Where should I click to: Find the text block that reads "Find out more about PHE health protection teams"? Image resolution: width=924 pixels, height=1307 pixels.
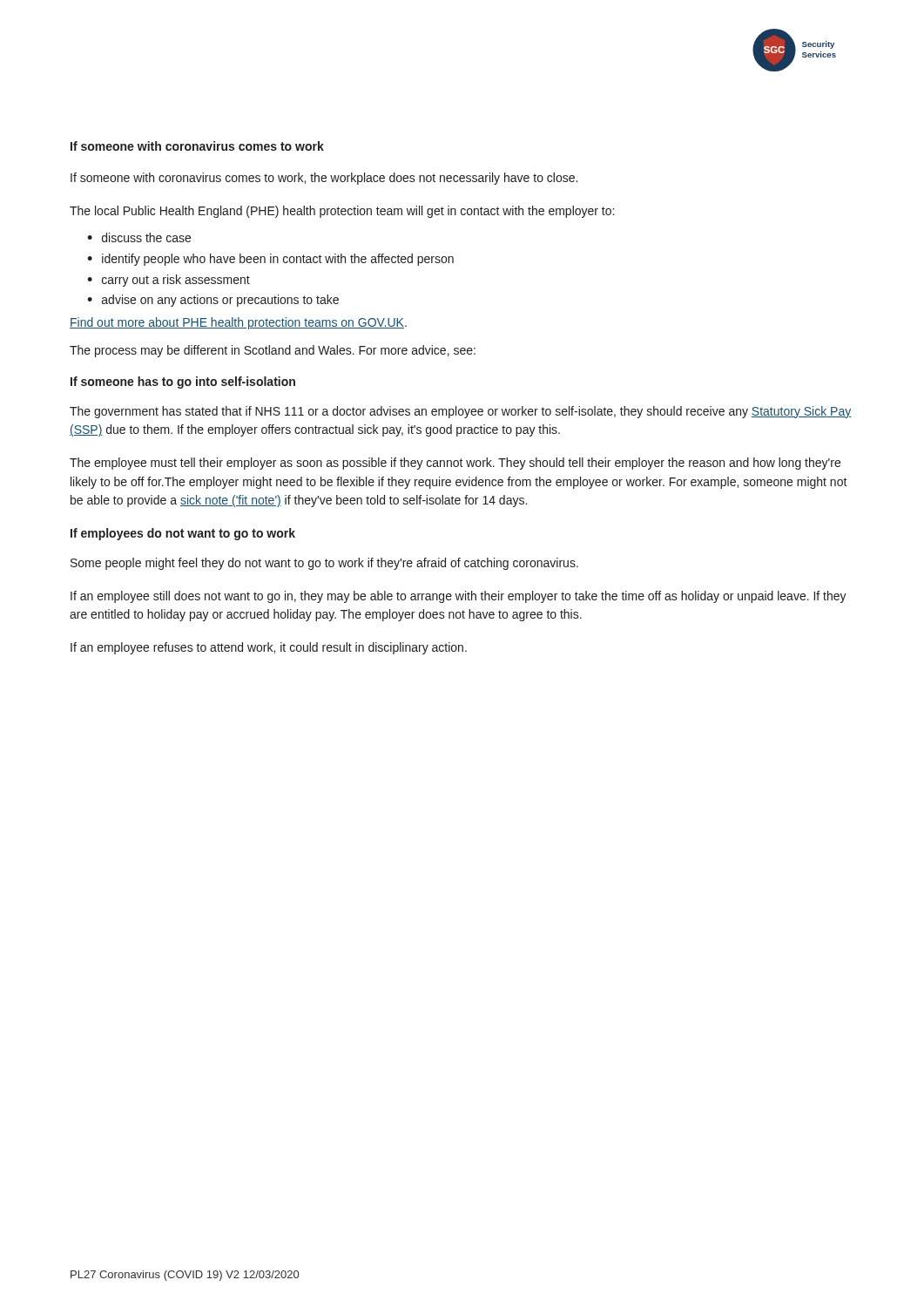click(x=239, y=323)
